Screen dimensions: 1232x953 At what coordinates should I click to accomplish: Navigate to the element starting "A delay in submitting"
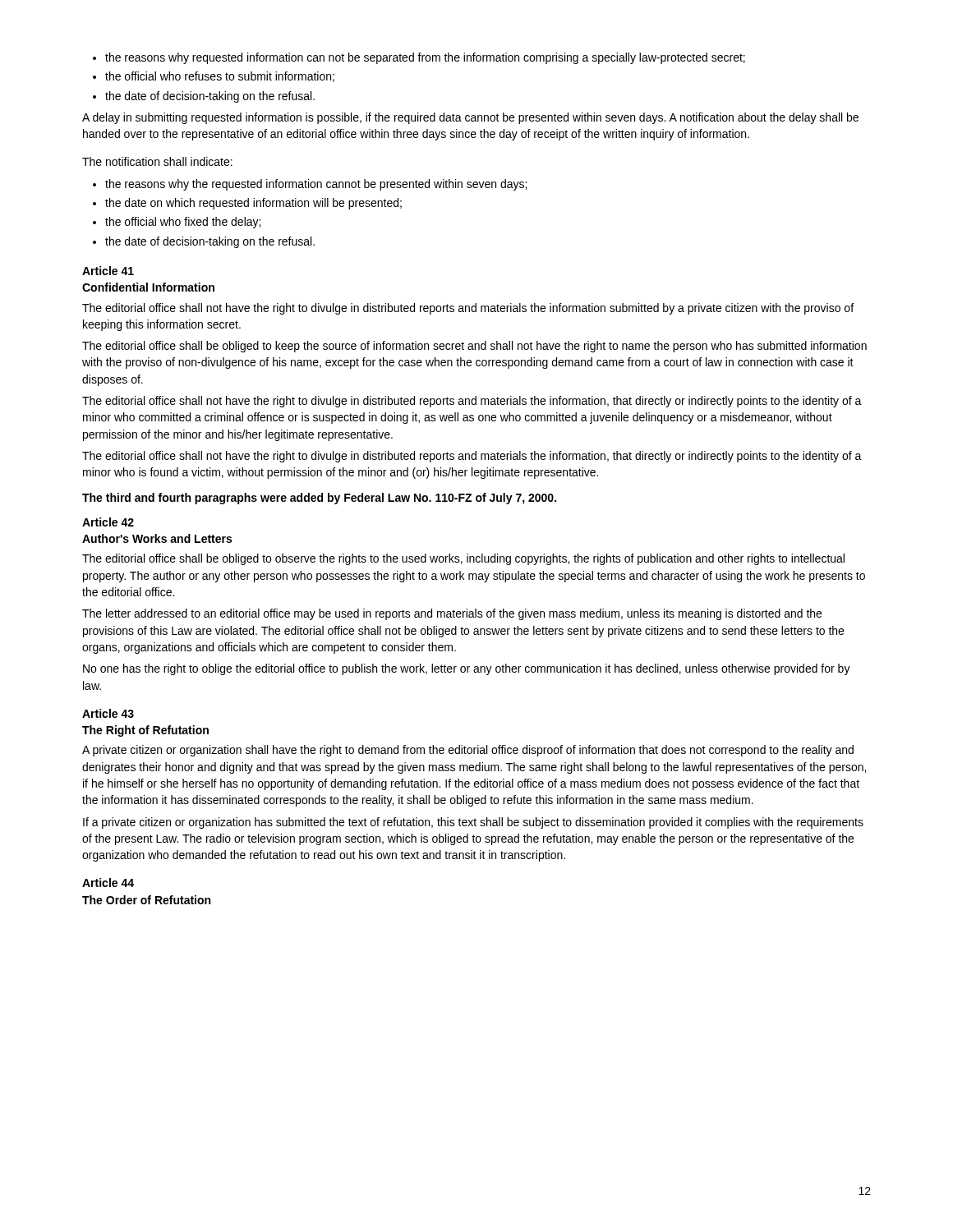tap(476, 126)
